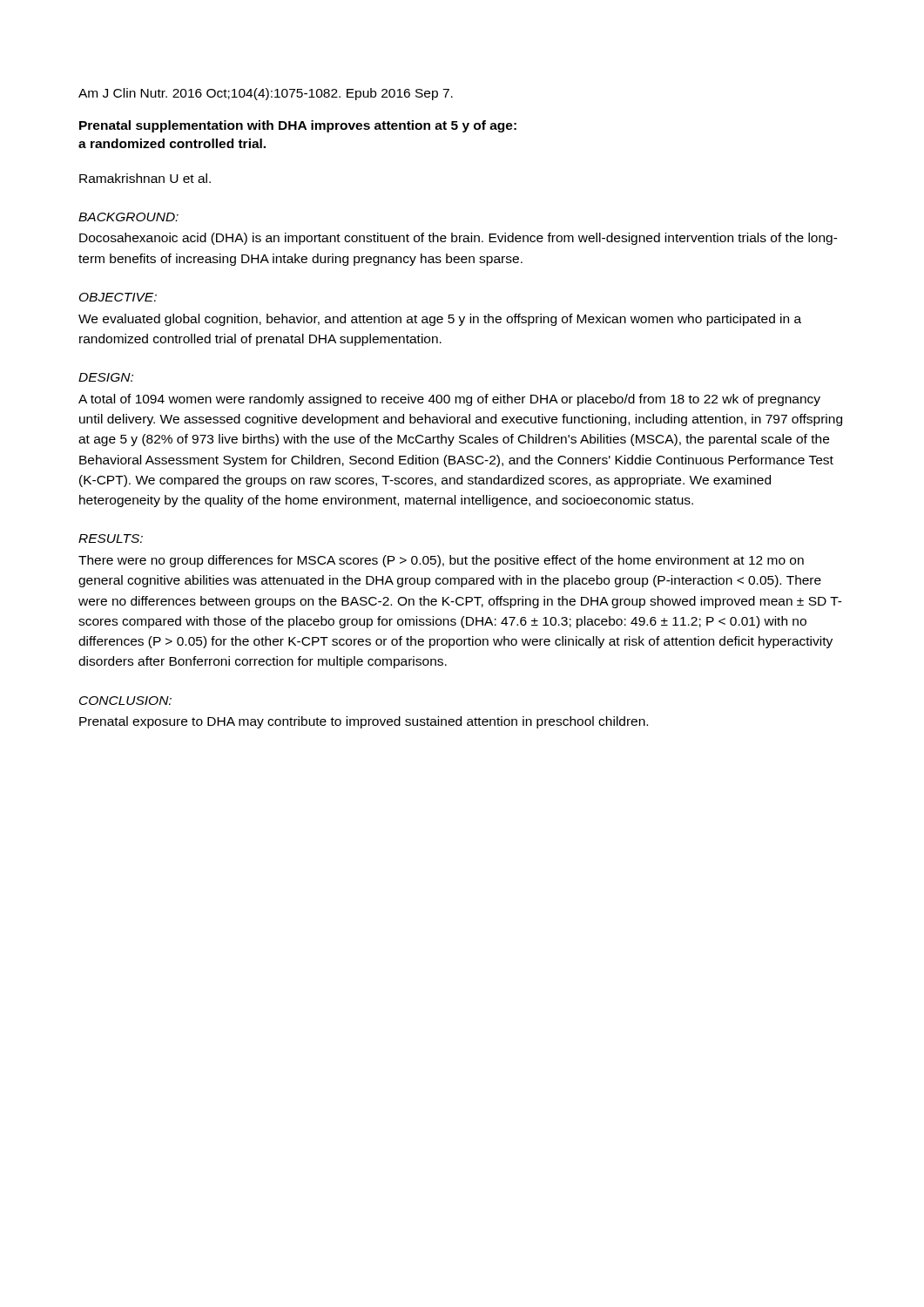Locate the block of text that opens with "There were no"

pos(462,611)
